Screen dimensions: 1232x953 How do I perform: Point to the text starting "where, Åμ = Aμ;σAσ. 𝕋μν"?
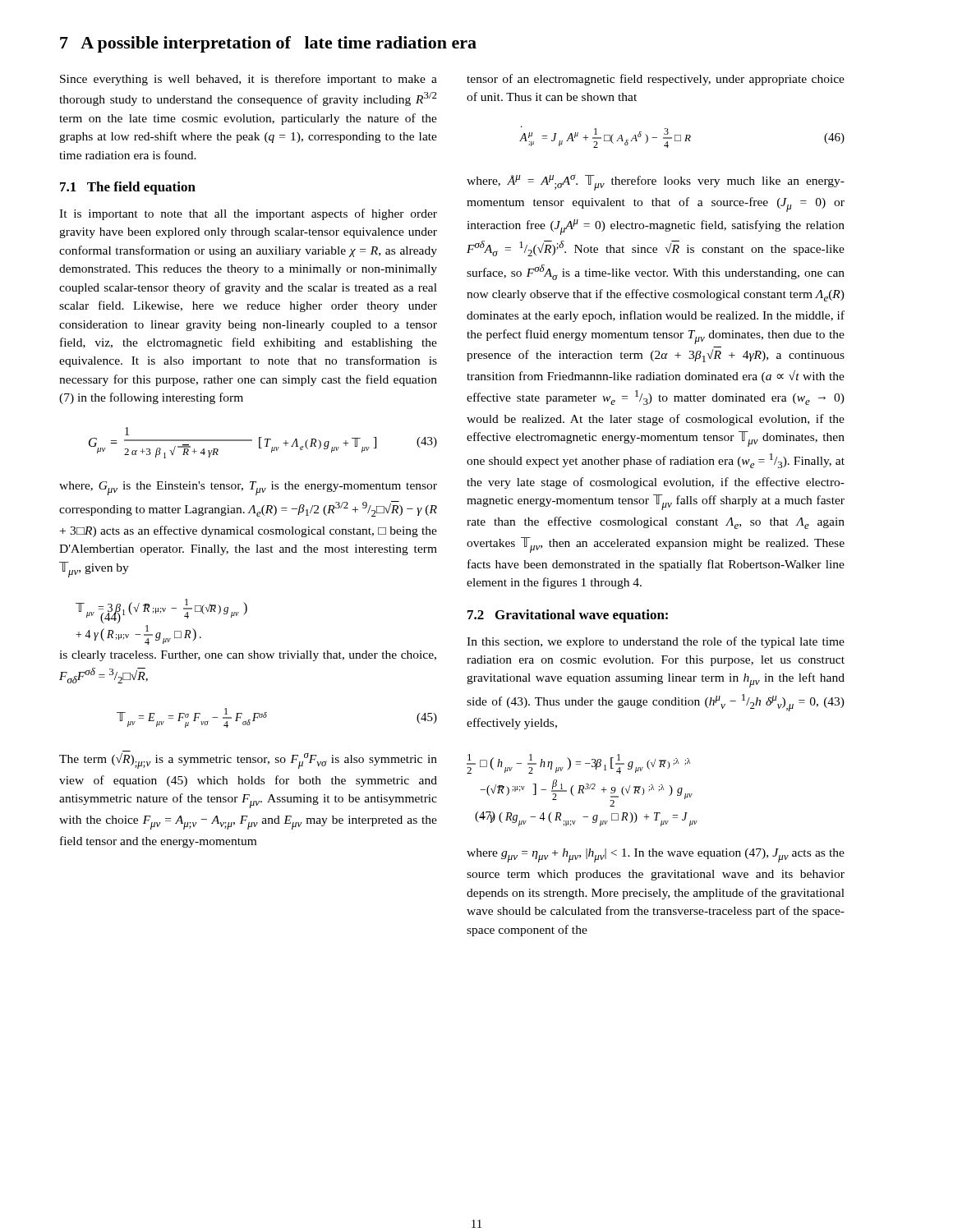click(x=656, y=380)
